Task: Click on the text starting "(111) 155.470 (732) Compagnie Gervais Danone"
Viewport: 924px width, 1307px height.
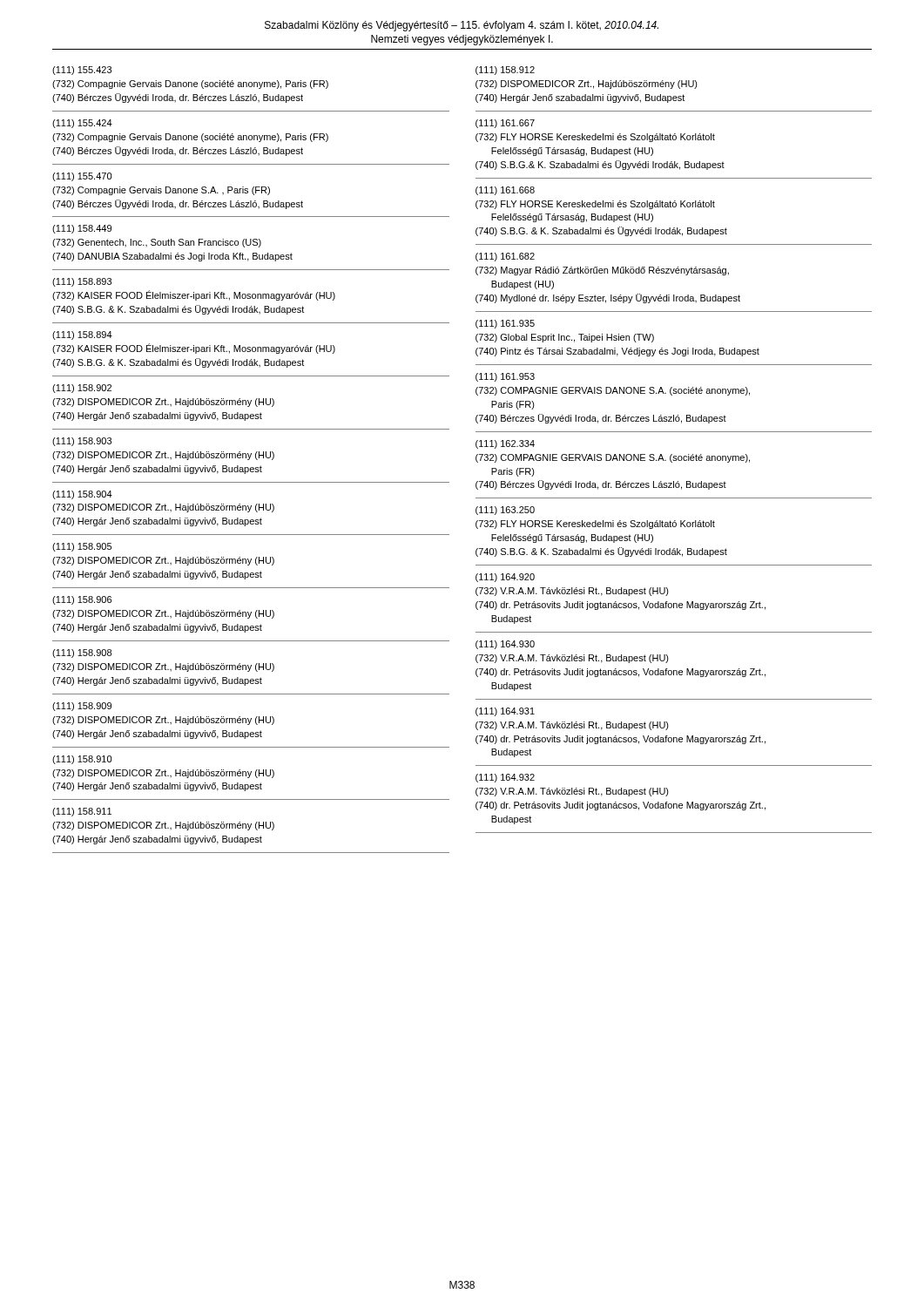Action: coord(178,190)
